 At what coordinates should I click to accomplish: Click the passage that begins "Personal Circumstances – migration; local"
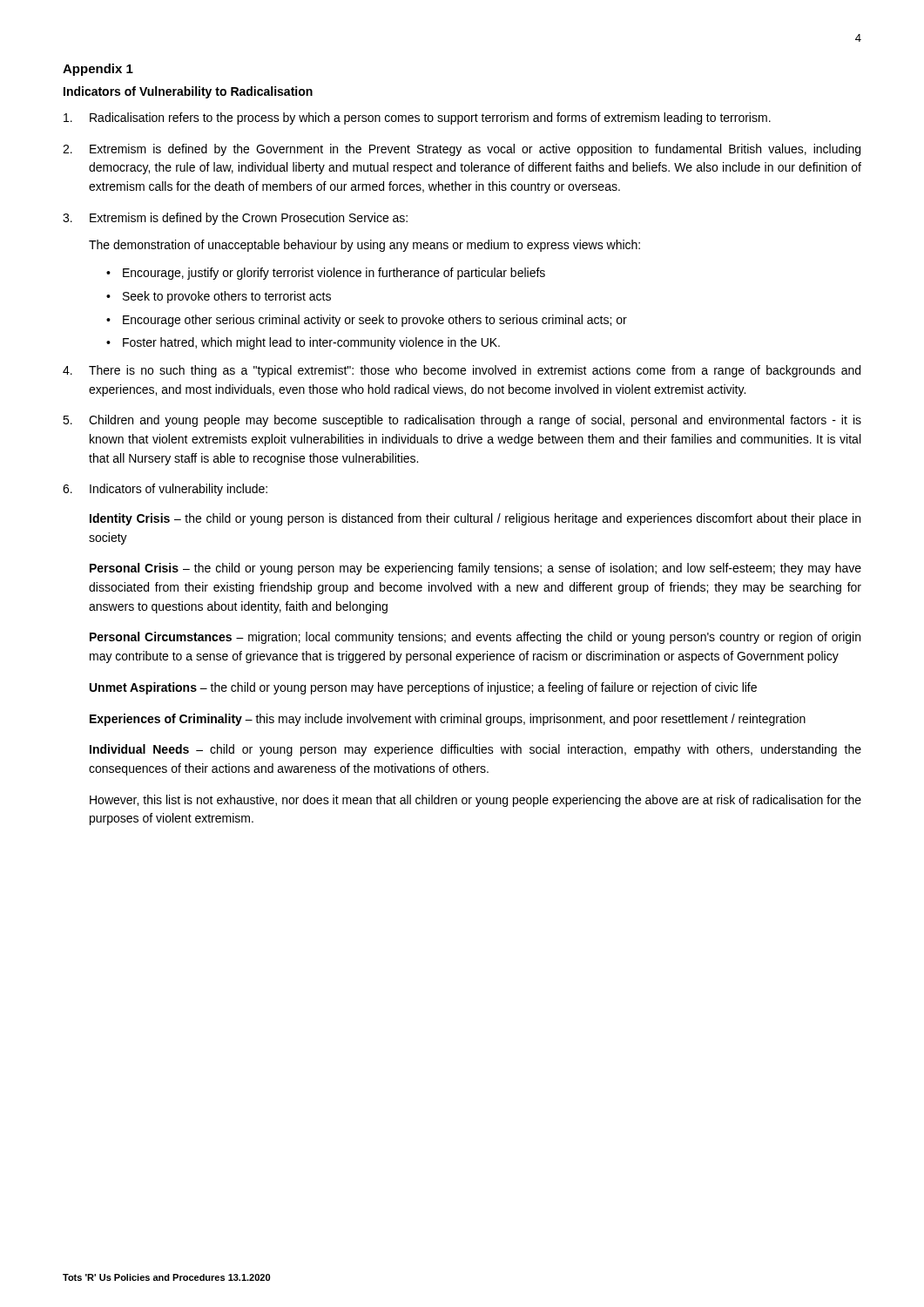coord(475,647)
